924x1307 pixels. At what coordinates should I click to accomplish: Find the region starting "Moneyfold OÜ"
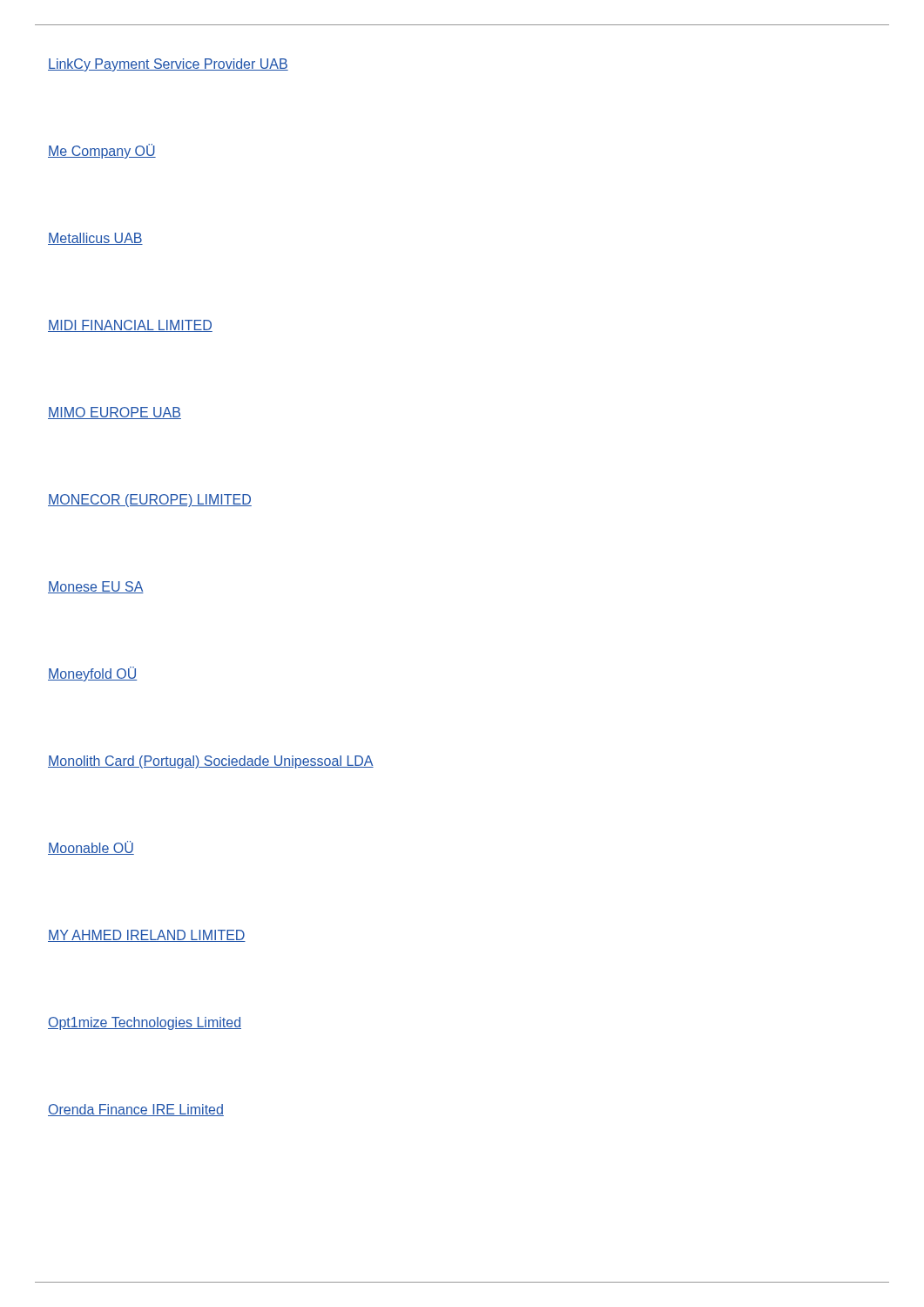92,674
